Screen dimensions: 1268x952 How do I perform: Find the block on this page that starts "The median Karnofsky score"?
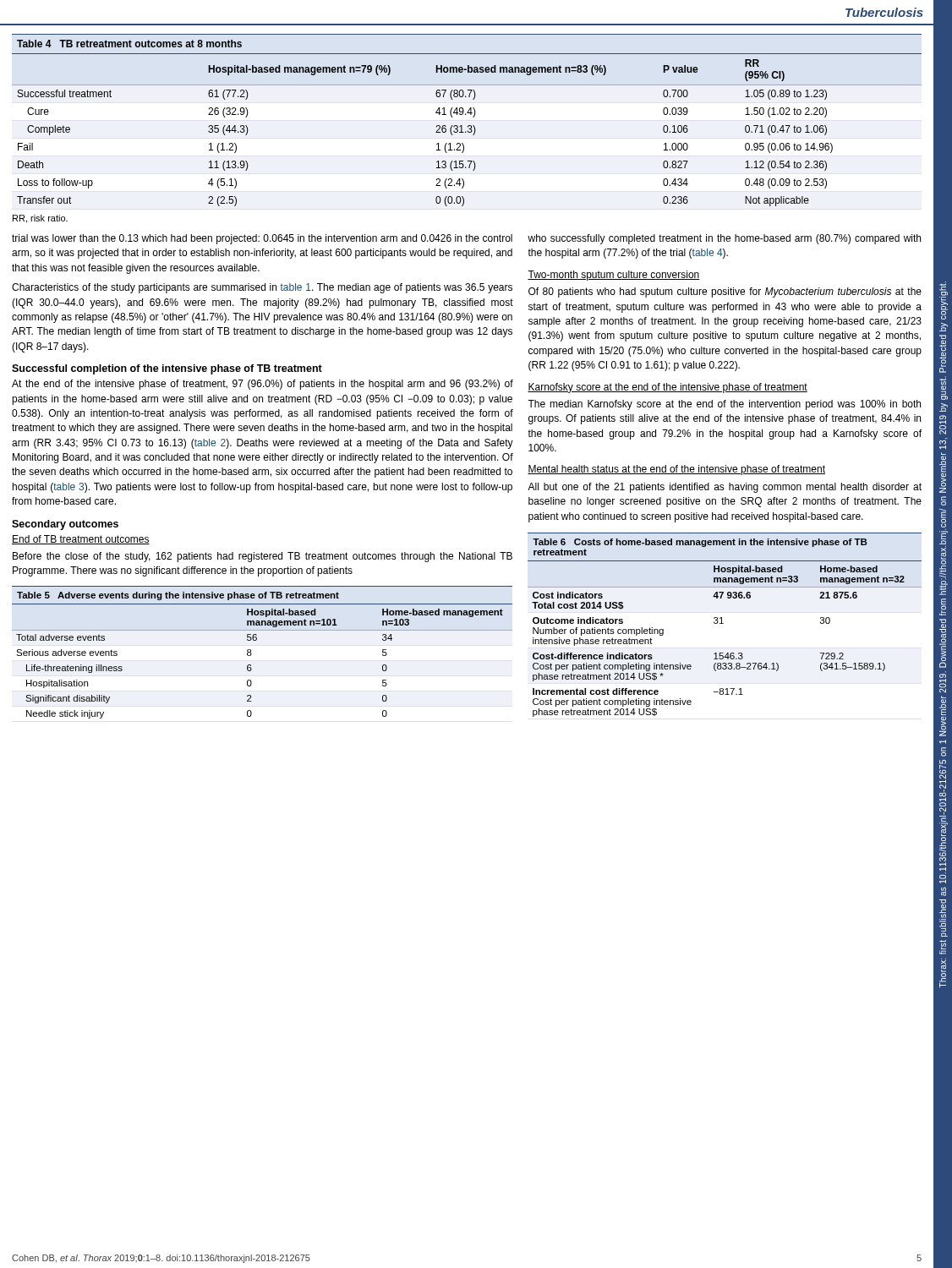point(725,426)
